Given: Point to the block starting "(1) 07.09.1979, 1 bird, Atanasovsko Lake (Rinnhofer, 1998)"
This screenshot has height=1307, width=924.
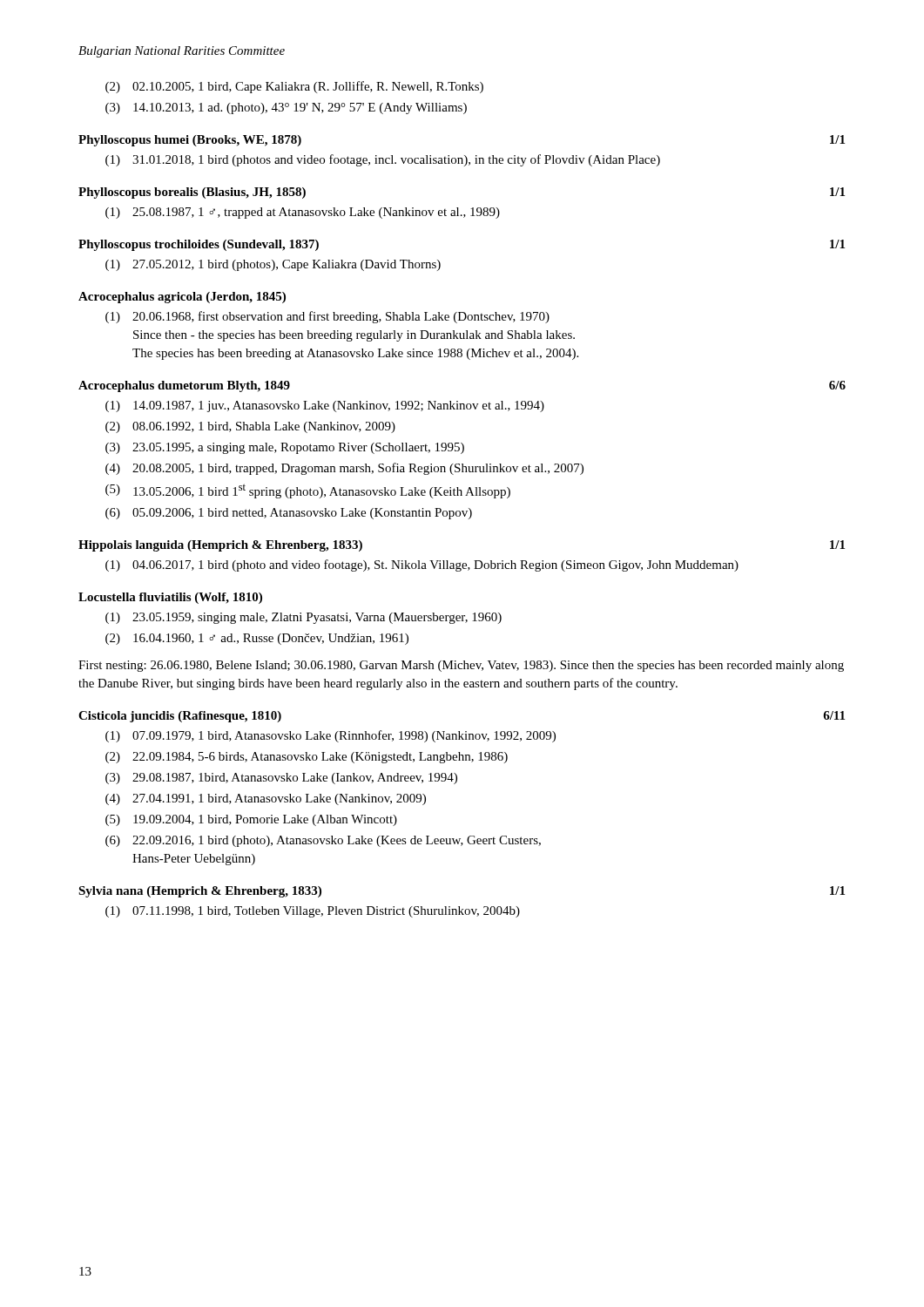Looking at the screenshot, I should point(462,736).
